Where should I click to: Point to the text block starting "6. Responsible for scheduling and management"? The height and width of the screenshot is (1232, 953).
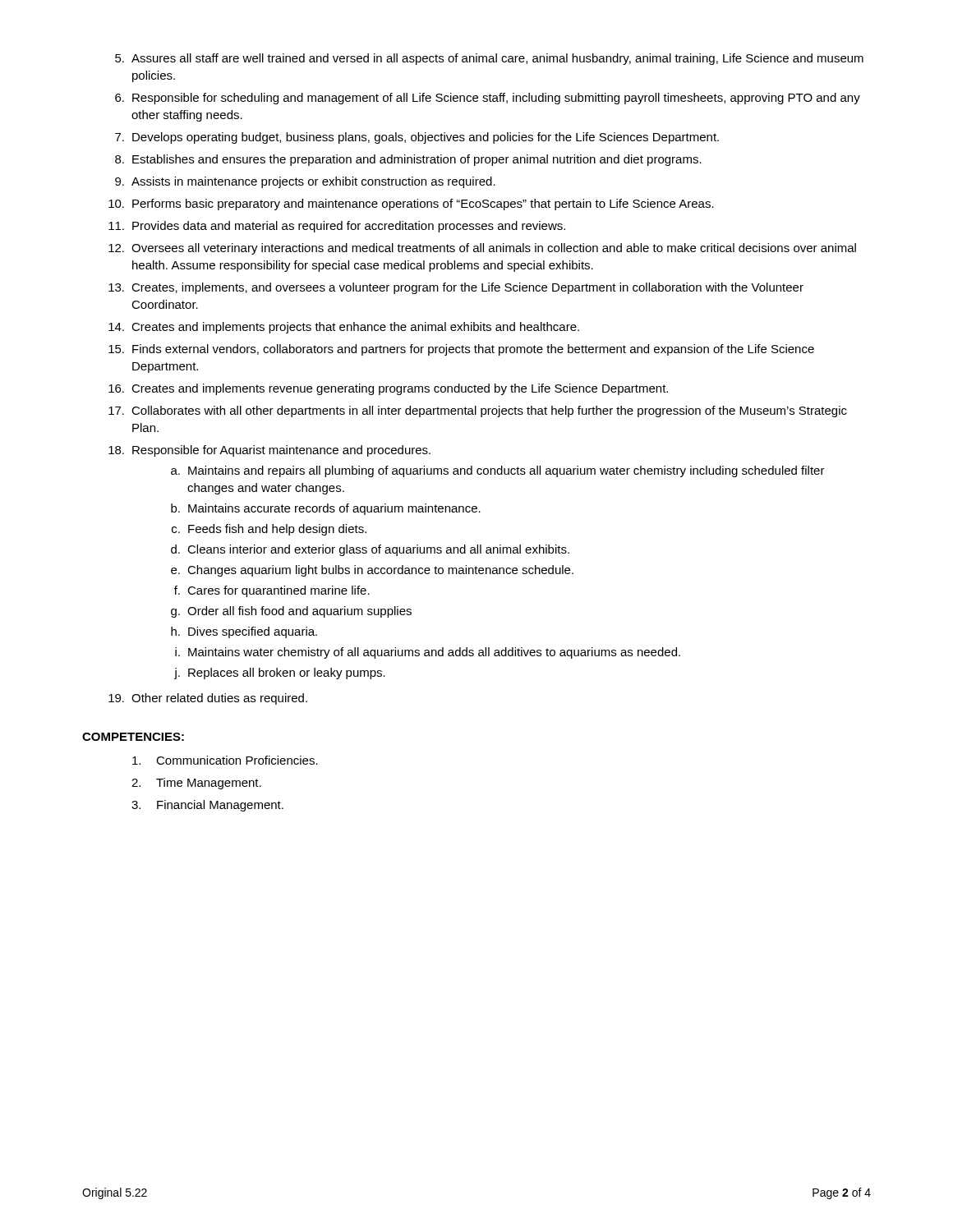pyautogui.click(x=476, y=106)
